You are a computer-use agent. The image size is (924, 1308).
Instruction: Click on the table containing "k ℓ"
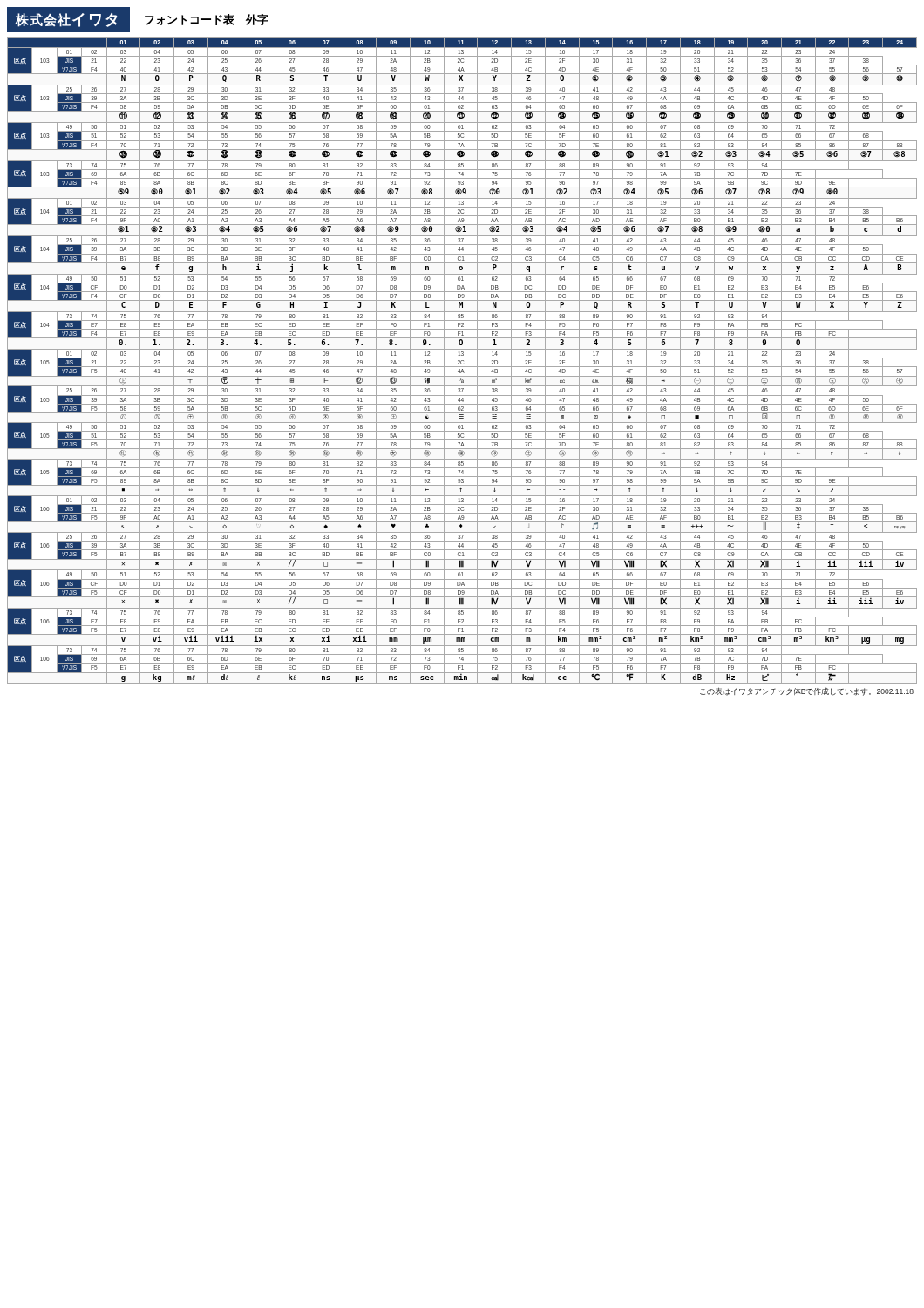462,361
